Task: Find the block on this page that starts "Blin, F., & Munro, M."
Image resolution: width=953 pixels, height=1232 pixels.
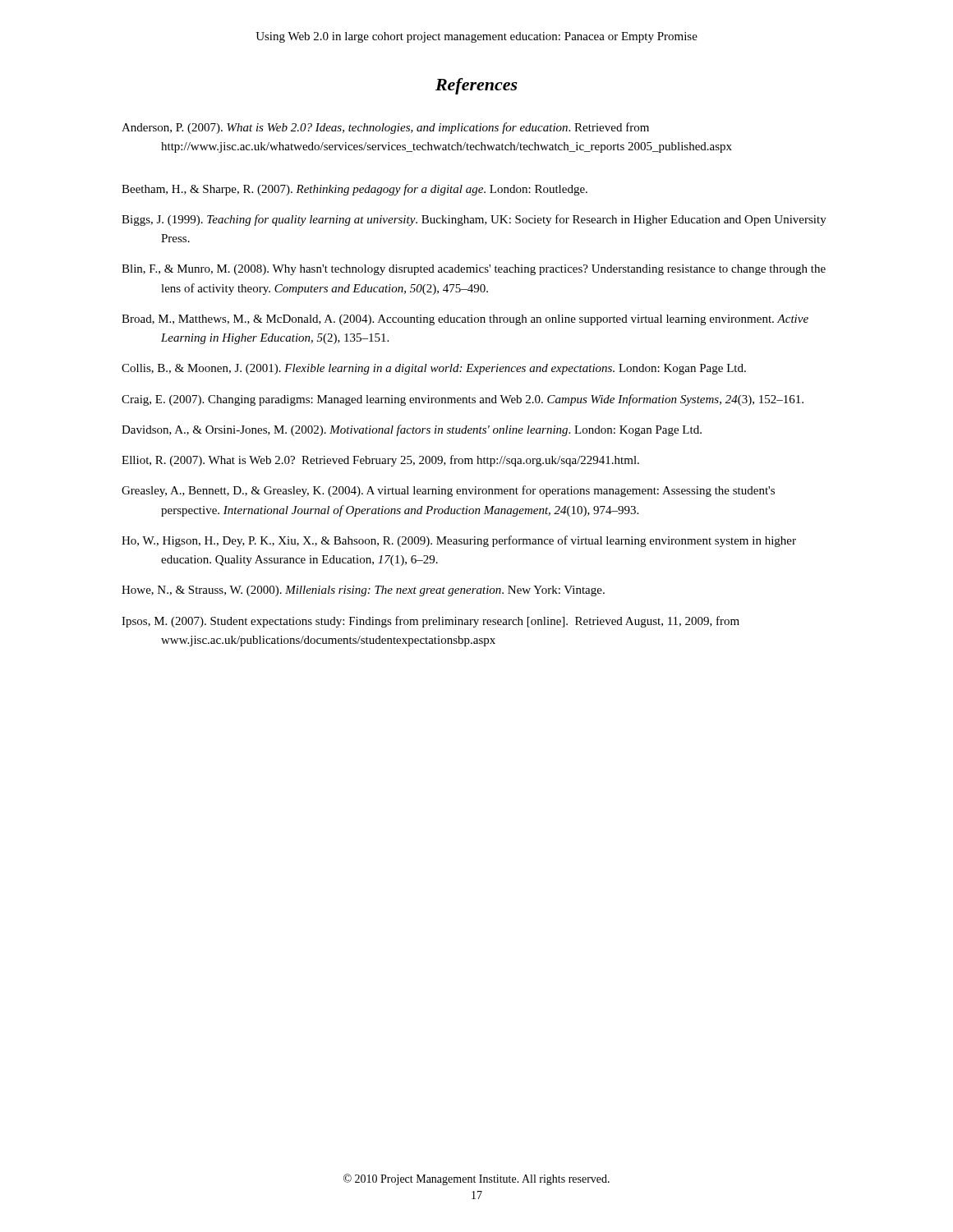Action: point(474,278)
